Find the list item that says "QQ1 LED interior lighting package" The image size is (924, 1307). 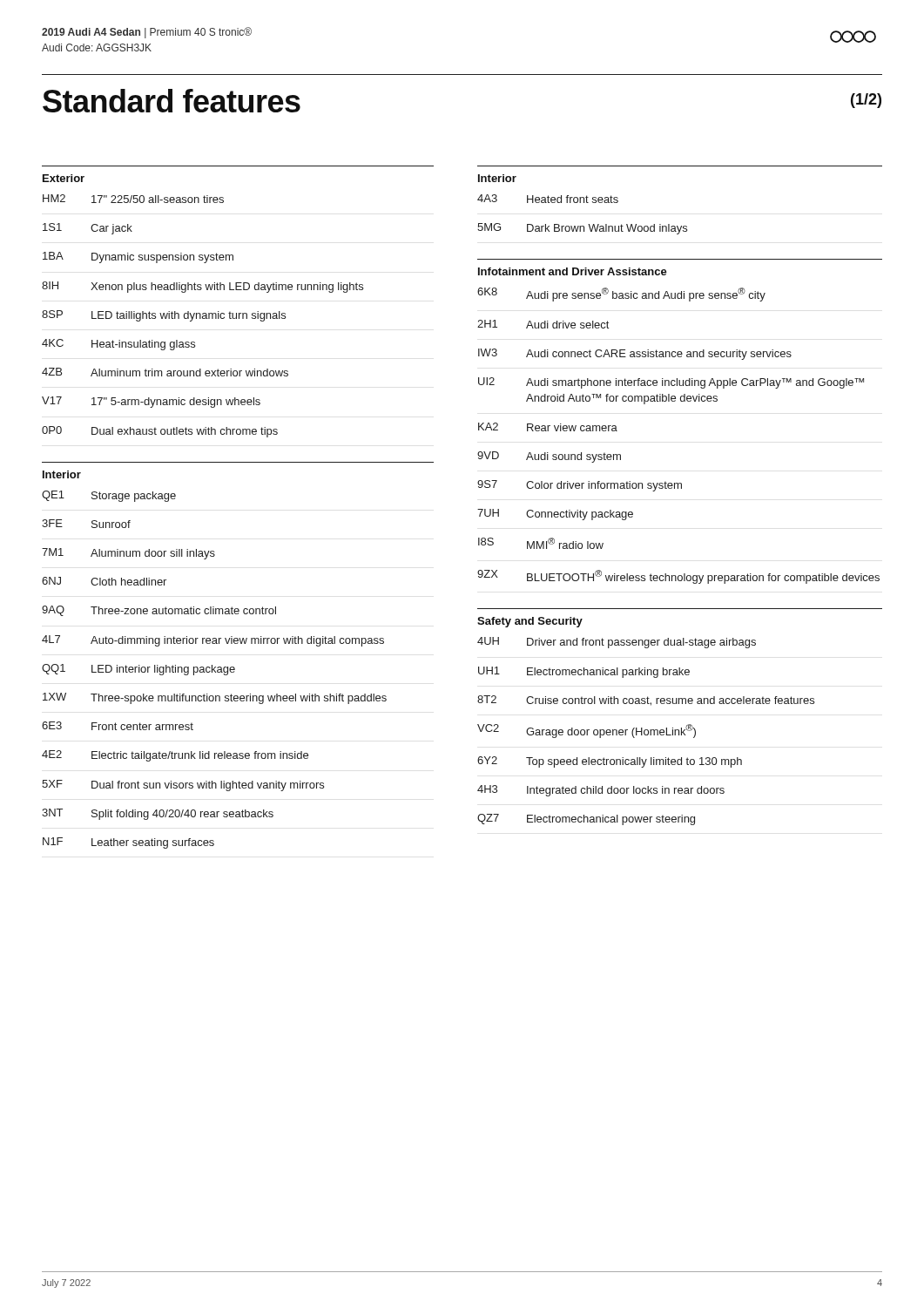point(139,669)
